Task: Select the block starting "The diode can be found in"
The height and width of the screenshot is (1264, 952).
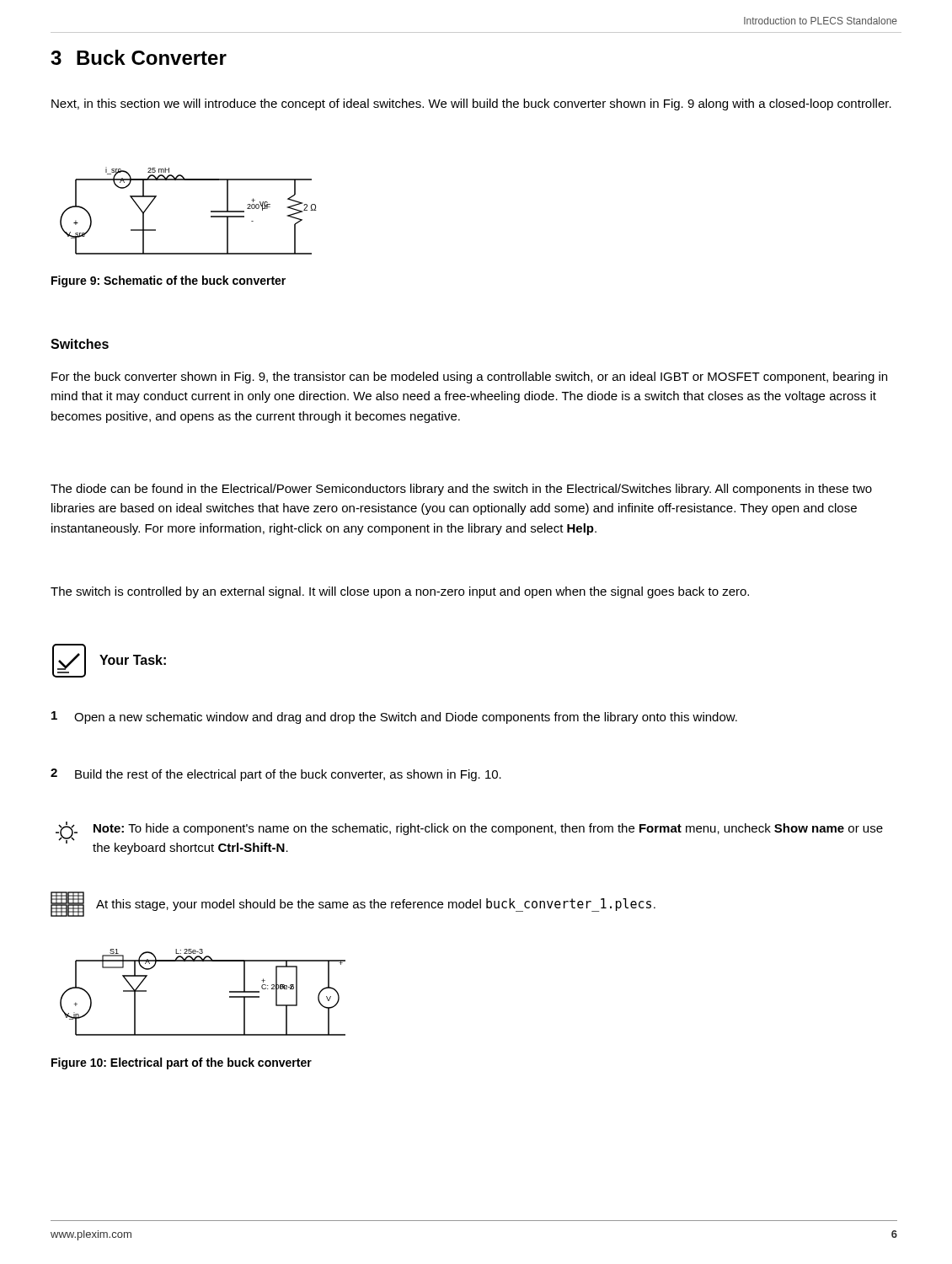Action: click(x=461, y=508)
